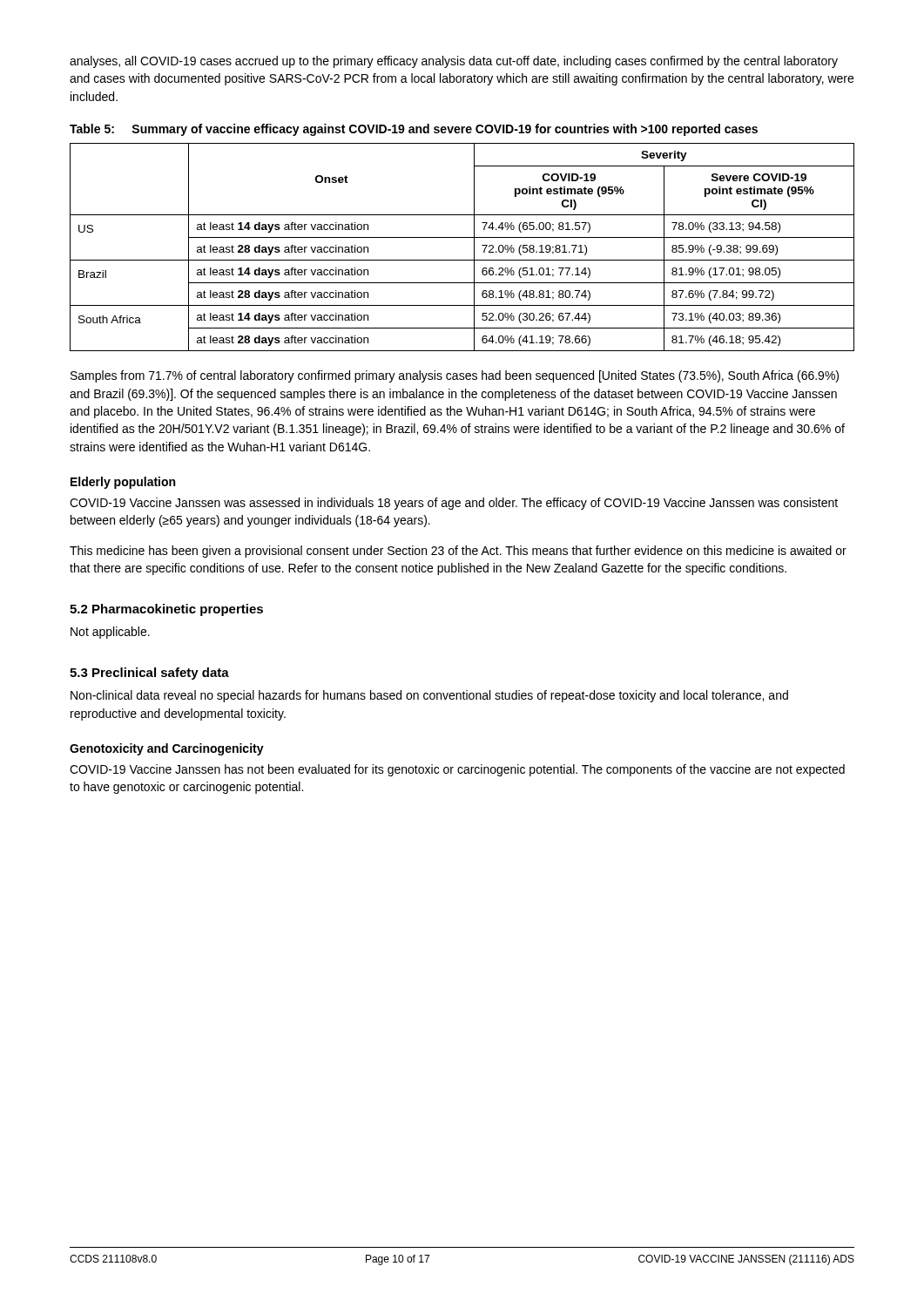Select the text that says "Not applicable."
Image resolution: width=924 pixels, height=1307 pixels.
110,632
